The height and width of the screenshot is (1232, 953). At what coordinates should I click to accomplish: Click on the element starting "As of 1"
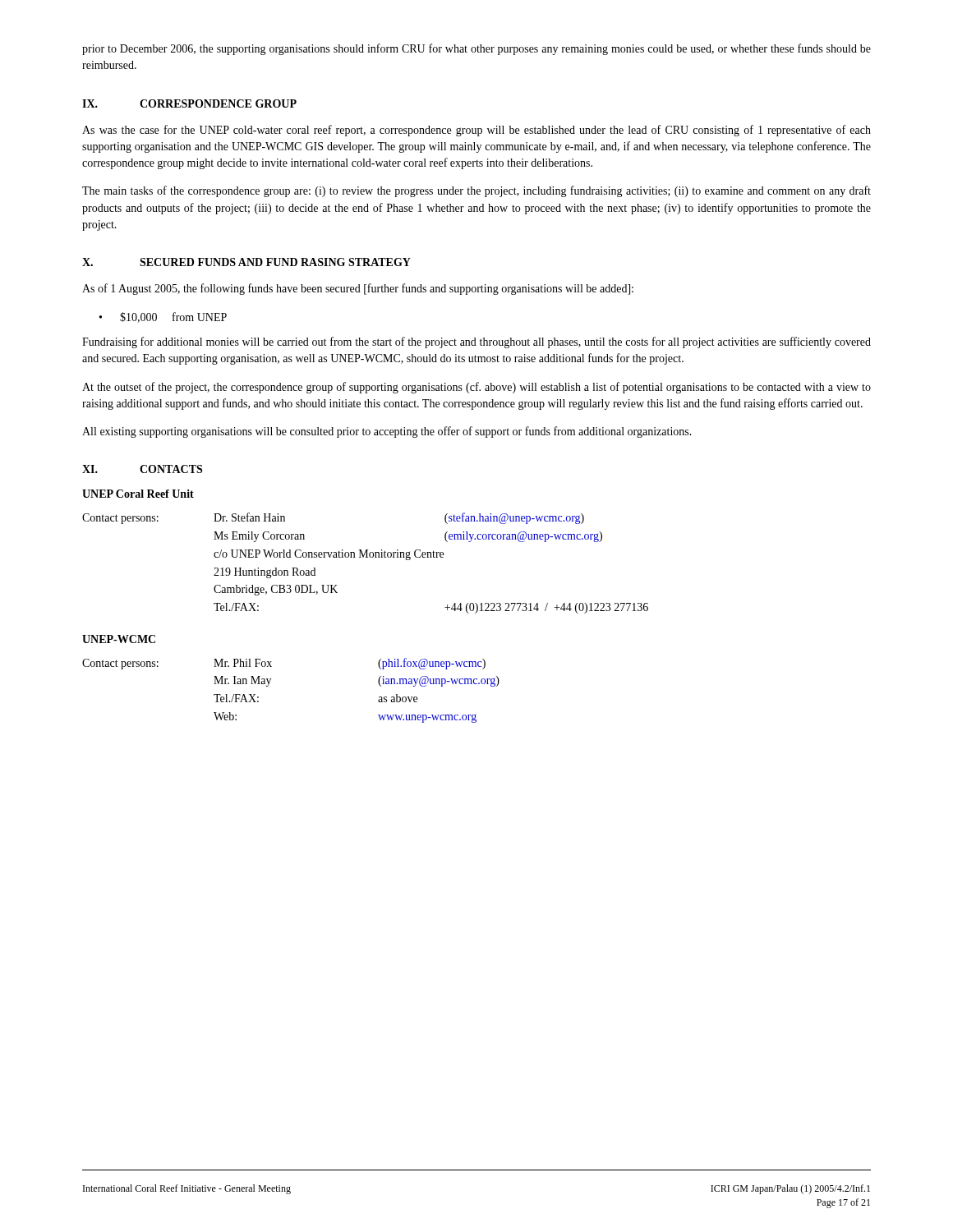tap(476, 290)
